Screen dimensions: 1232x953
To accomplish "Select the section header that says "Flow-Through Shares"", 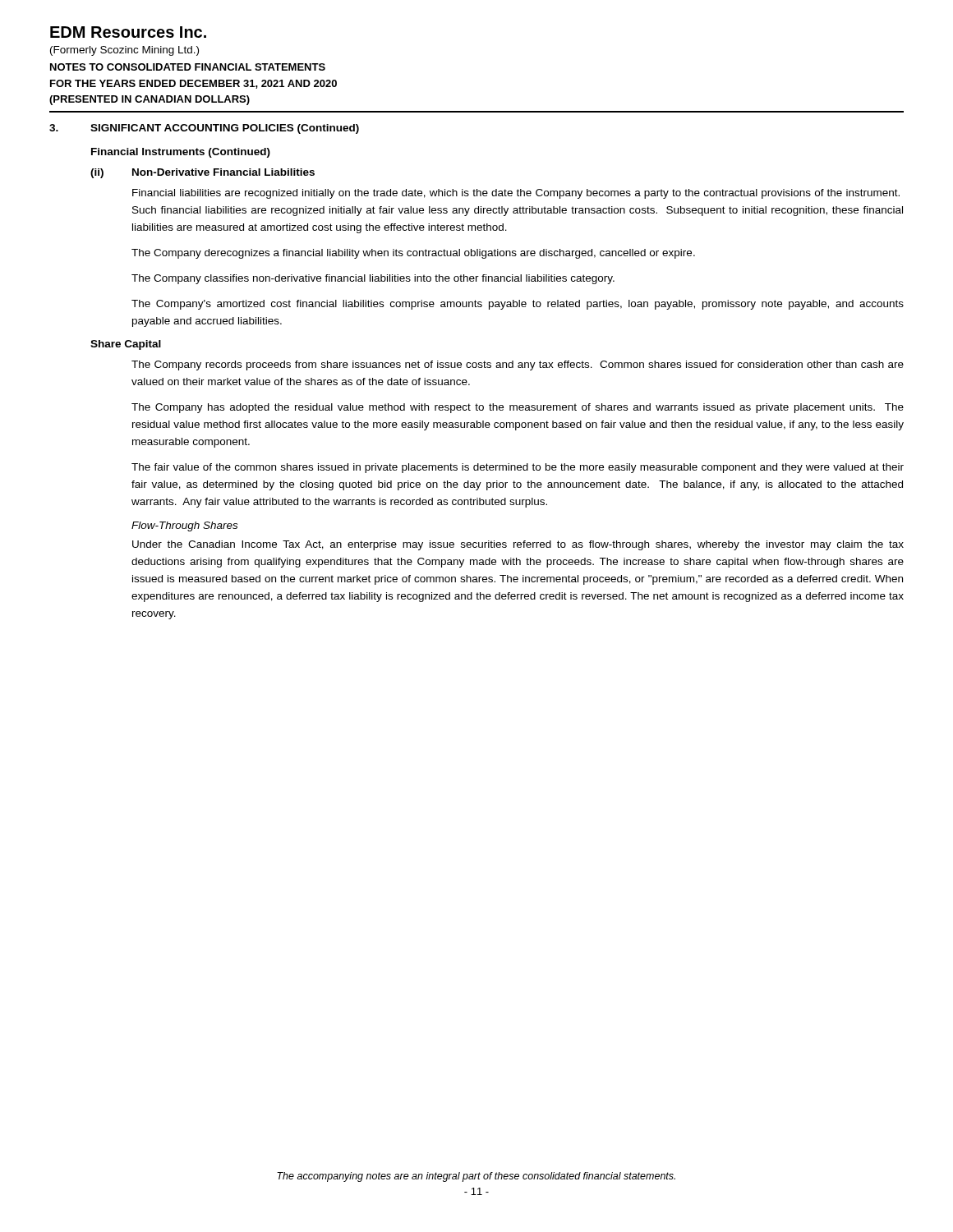I will point(185,525).
